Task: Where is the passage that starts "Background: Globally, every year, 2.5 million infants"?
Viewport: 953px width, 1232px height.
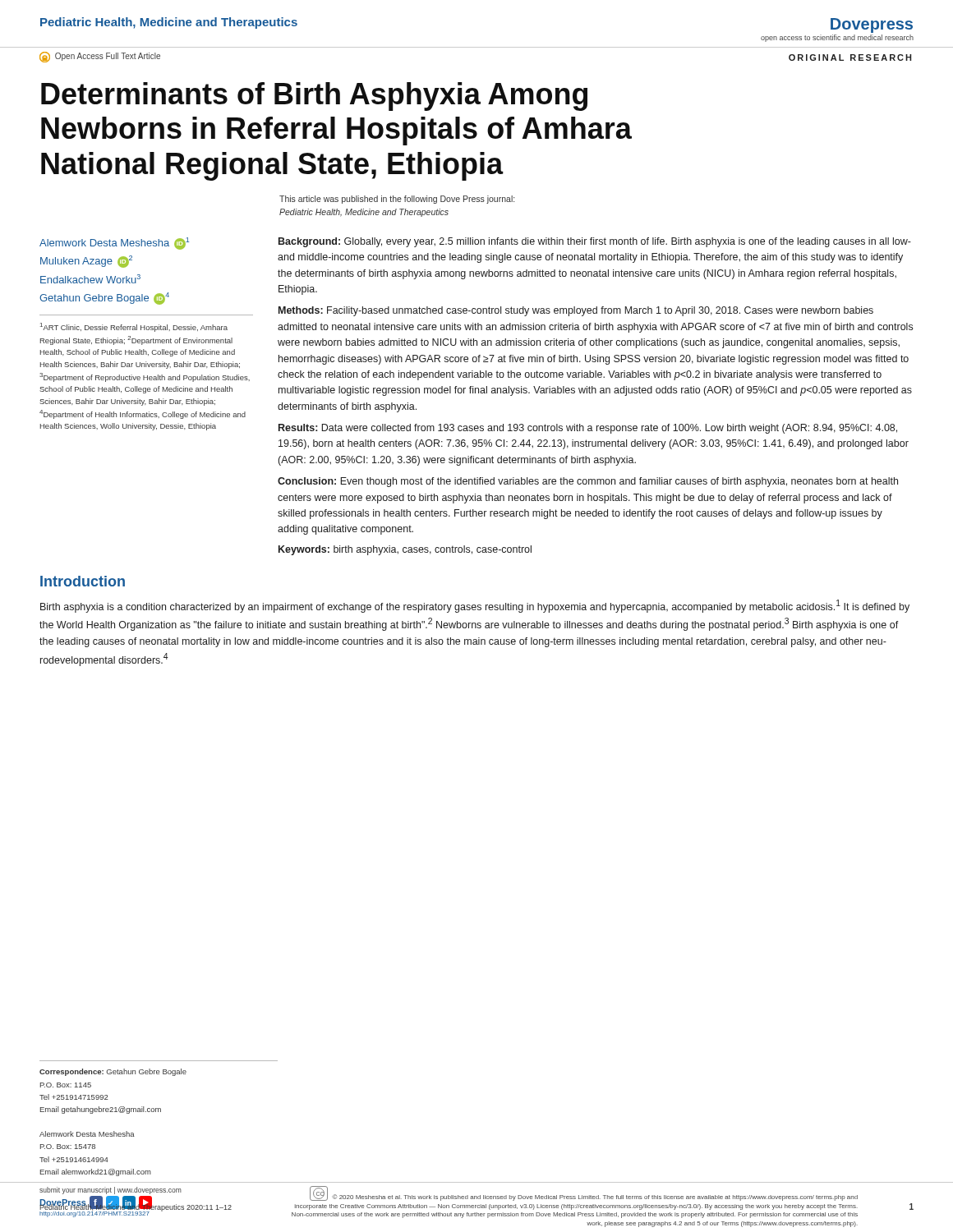Action: coord(594,265)
